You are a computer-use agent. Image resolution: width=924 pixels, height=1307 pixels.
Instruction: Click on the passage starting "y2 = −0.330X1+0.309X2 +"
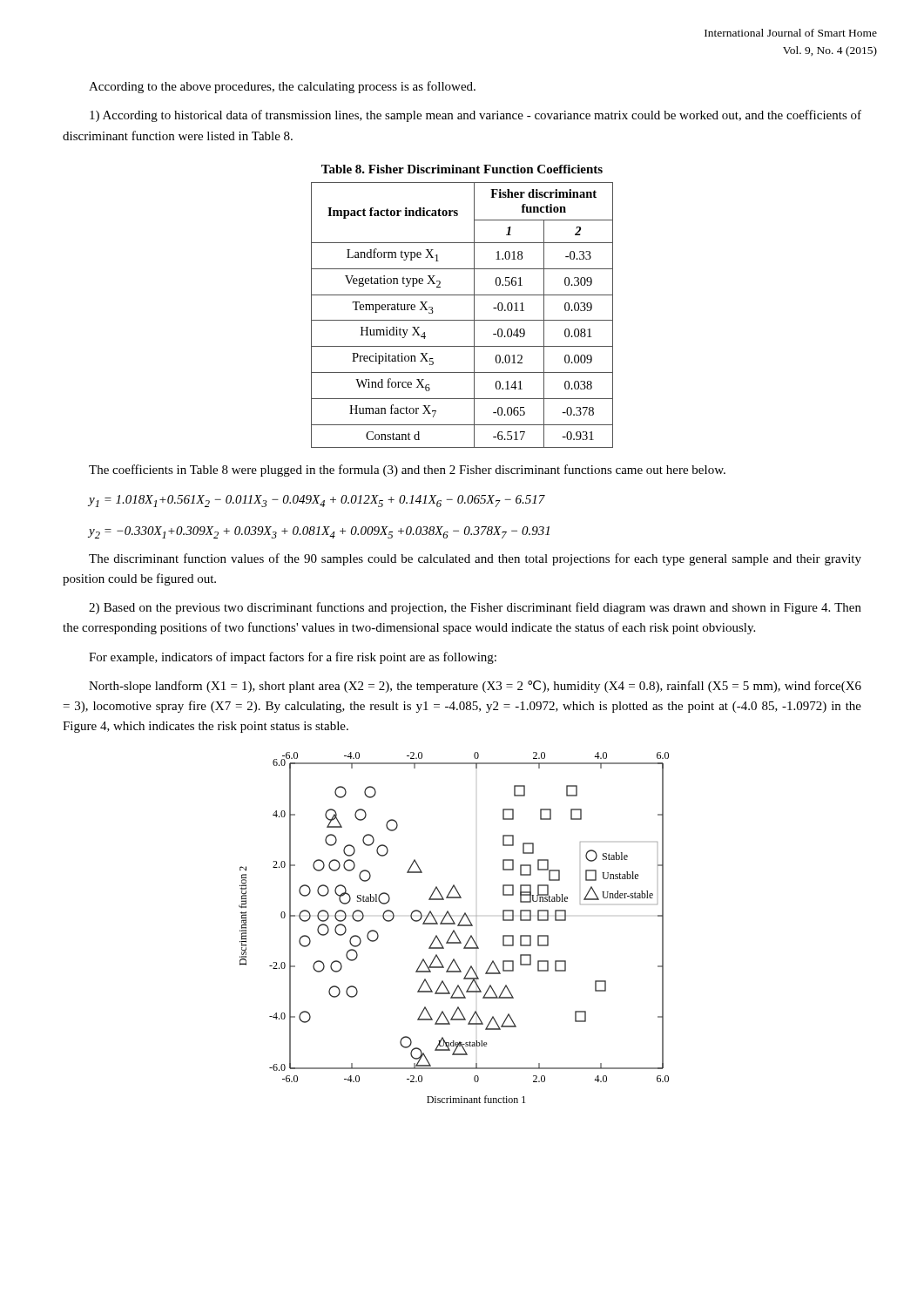point(320,533)
